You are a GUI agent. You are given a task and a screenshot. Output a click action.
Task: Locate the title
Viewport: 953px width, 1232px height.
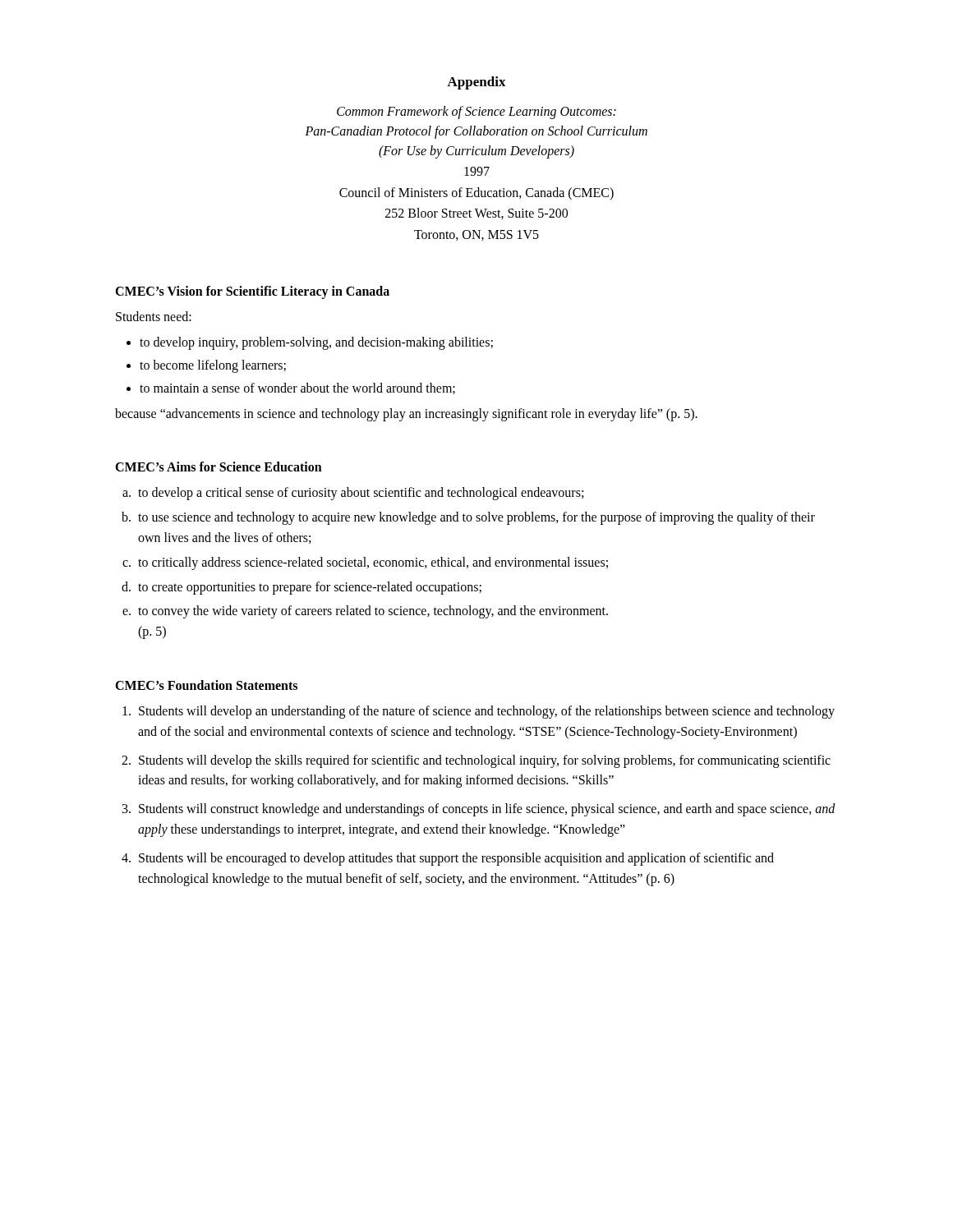(476, 159)
